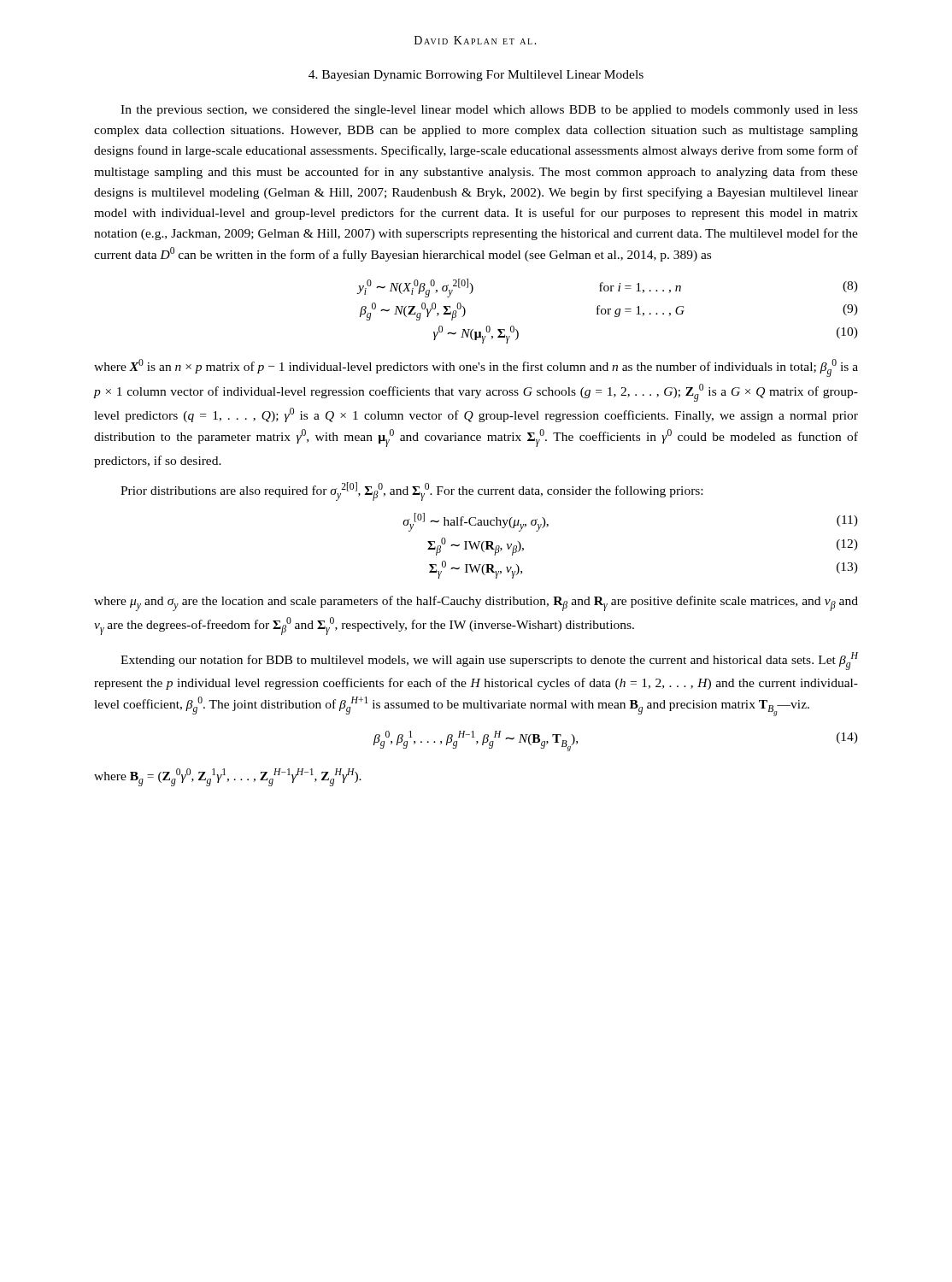This screenshot has height=1282, width=952.
Task: Click where it says "σy[0] ∼ half-Cauchy(μy, σy), (11)"
Action: tap(478, 523)
